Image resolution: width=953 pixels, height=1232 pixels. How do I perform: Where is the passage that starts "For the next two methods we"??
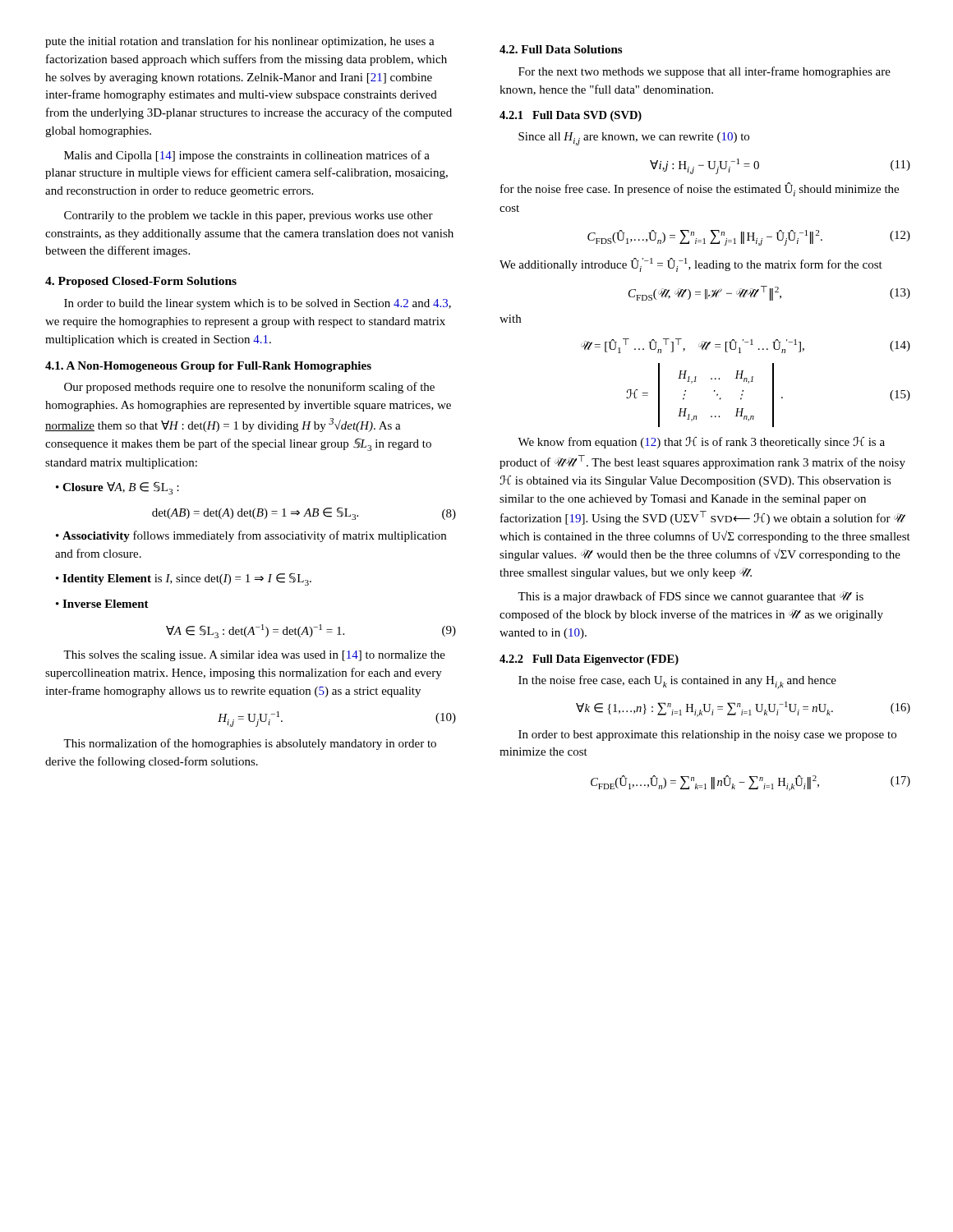pos(705,81)
